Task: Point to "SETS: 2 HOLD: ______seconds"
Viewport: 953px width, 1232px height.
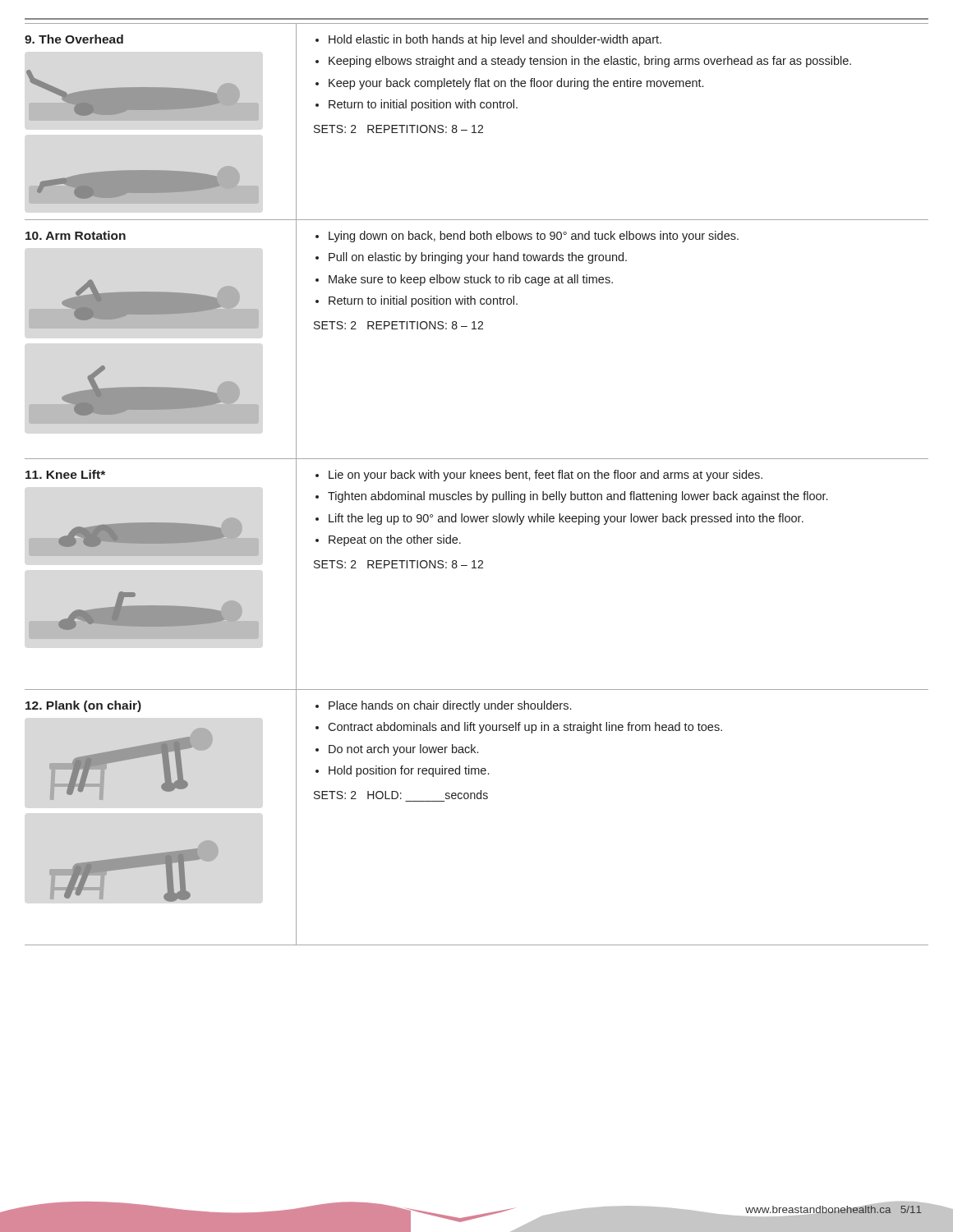Action: click(401, 795)
